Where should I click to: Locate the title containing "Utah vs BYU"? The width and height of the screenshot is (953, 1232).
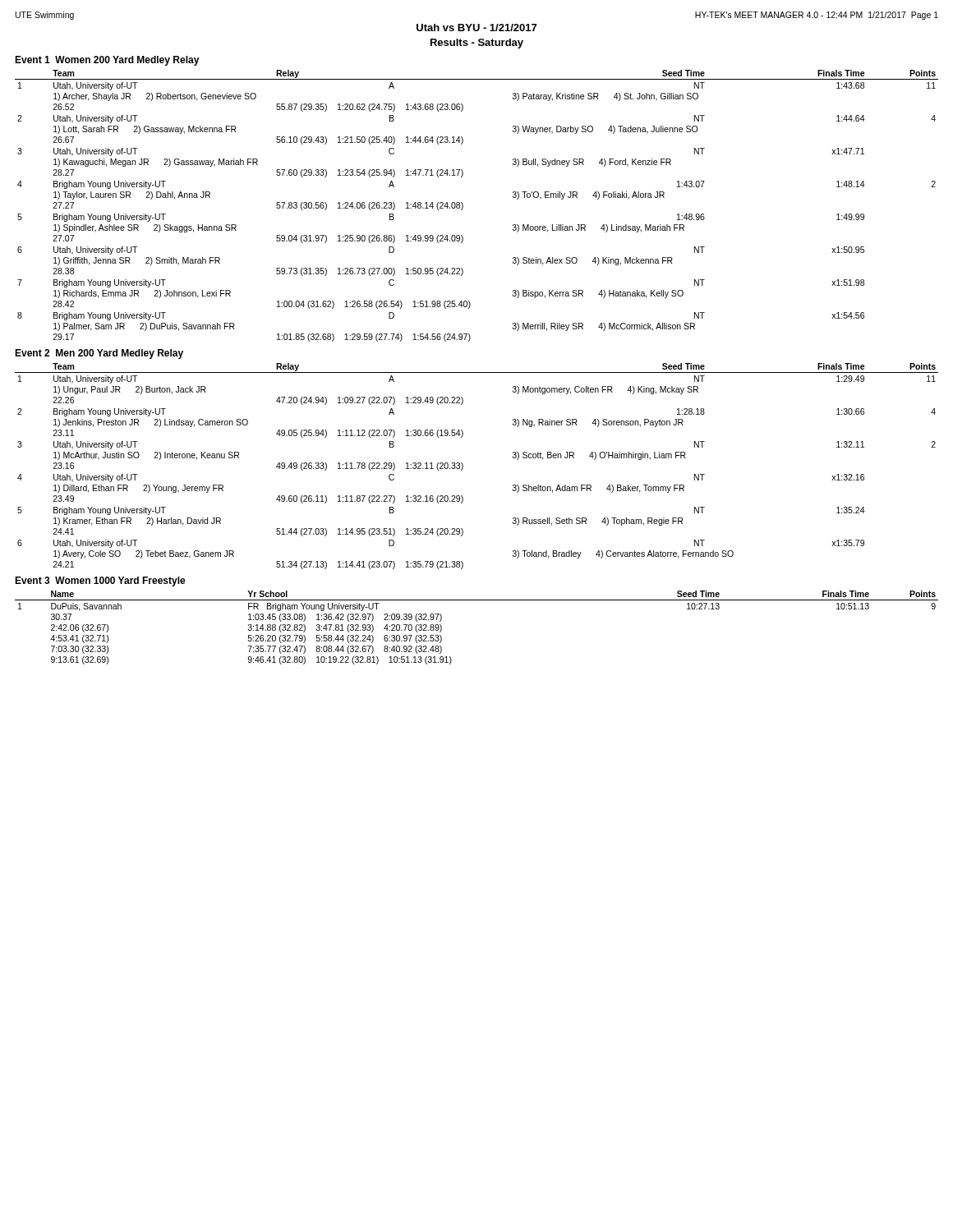[x=476, y=35]
